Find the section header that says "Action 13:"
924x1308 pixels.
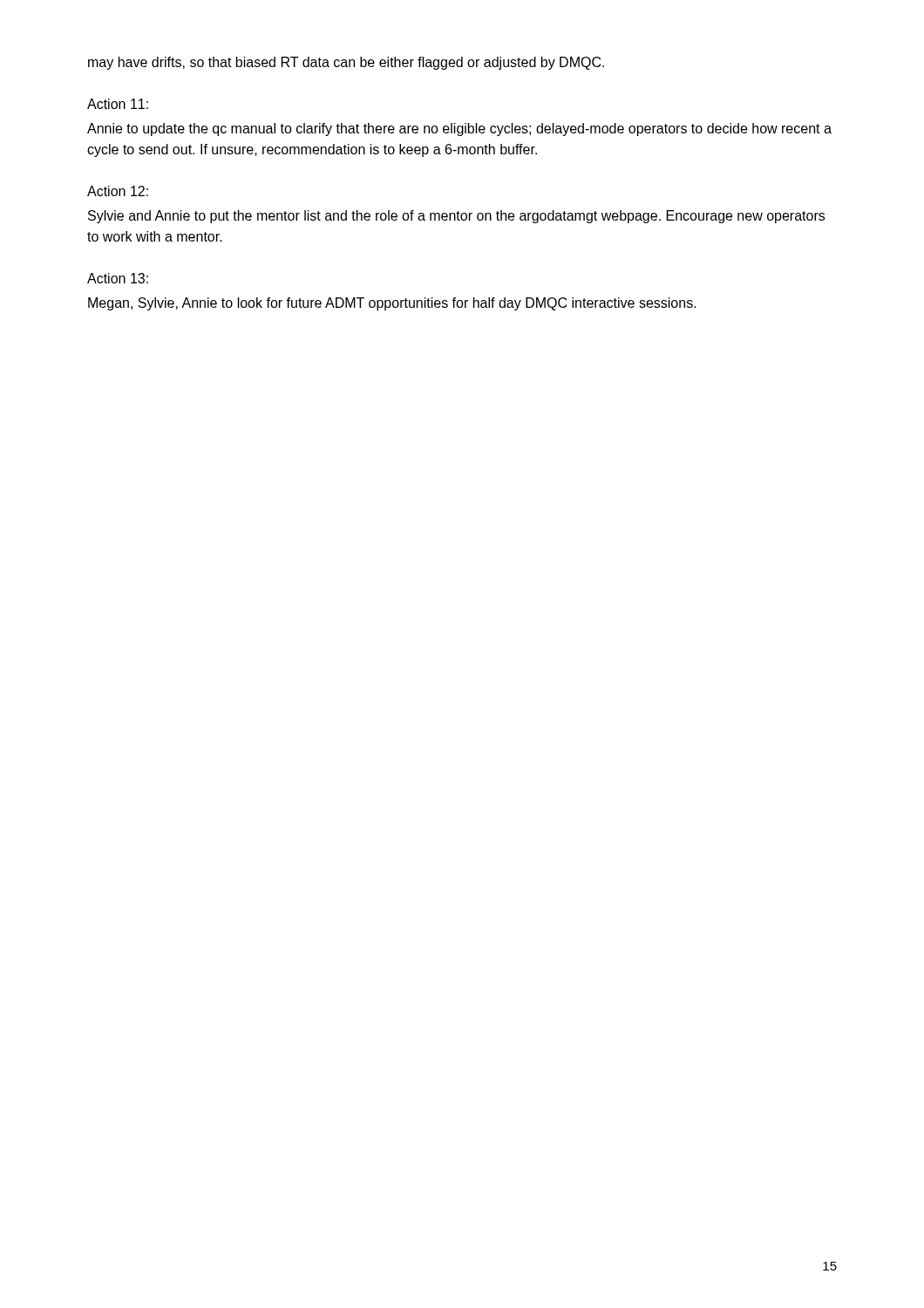click(118, 279)
